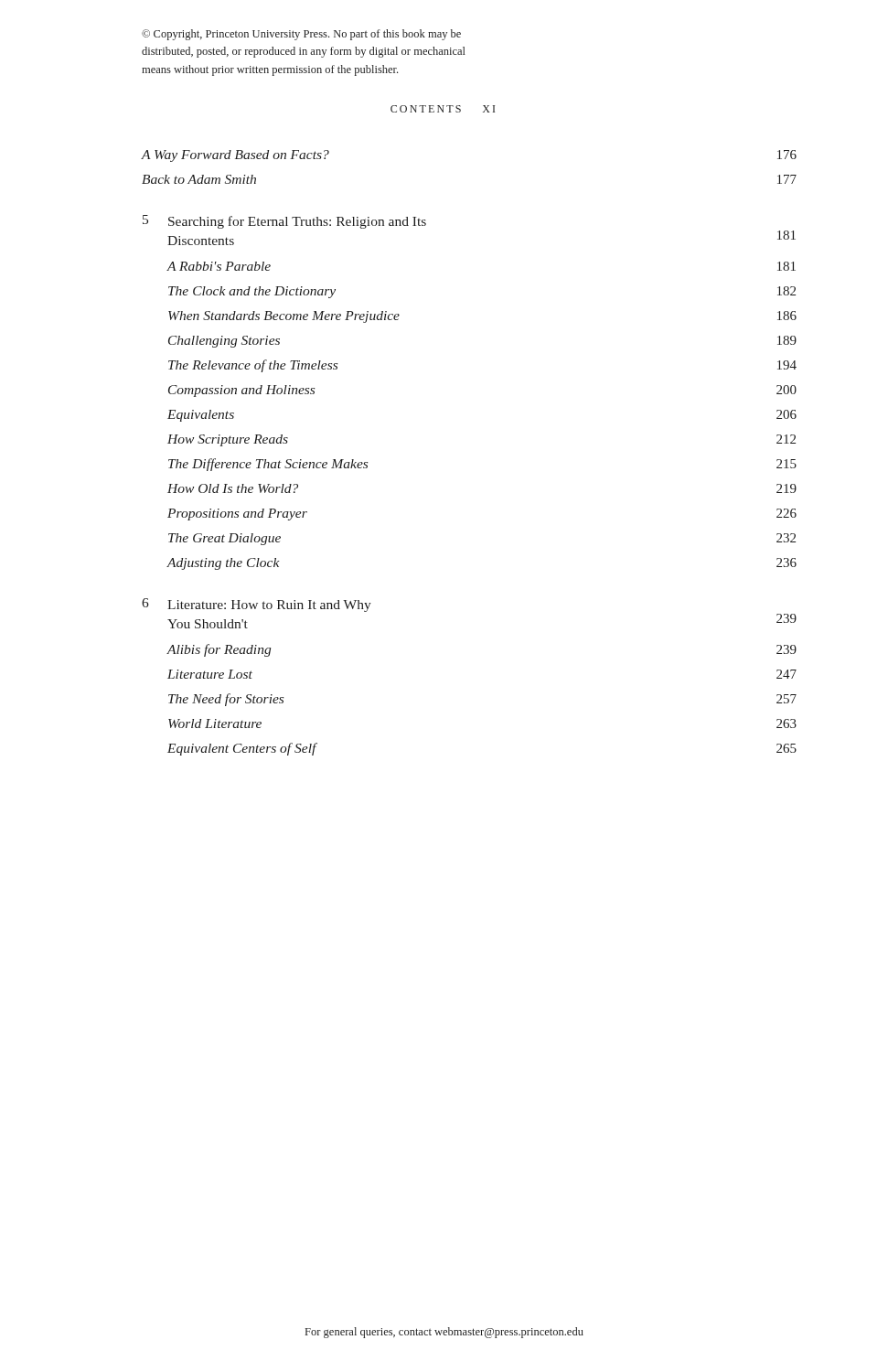This screenshot has width=888, height=1372.
Task: Point to the text starting "Back to Adam Smith 177"
Action: coord(199,179)
